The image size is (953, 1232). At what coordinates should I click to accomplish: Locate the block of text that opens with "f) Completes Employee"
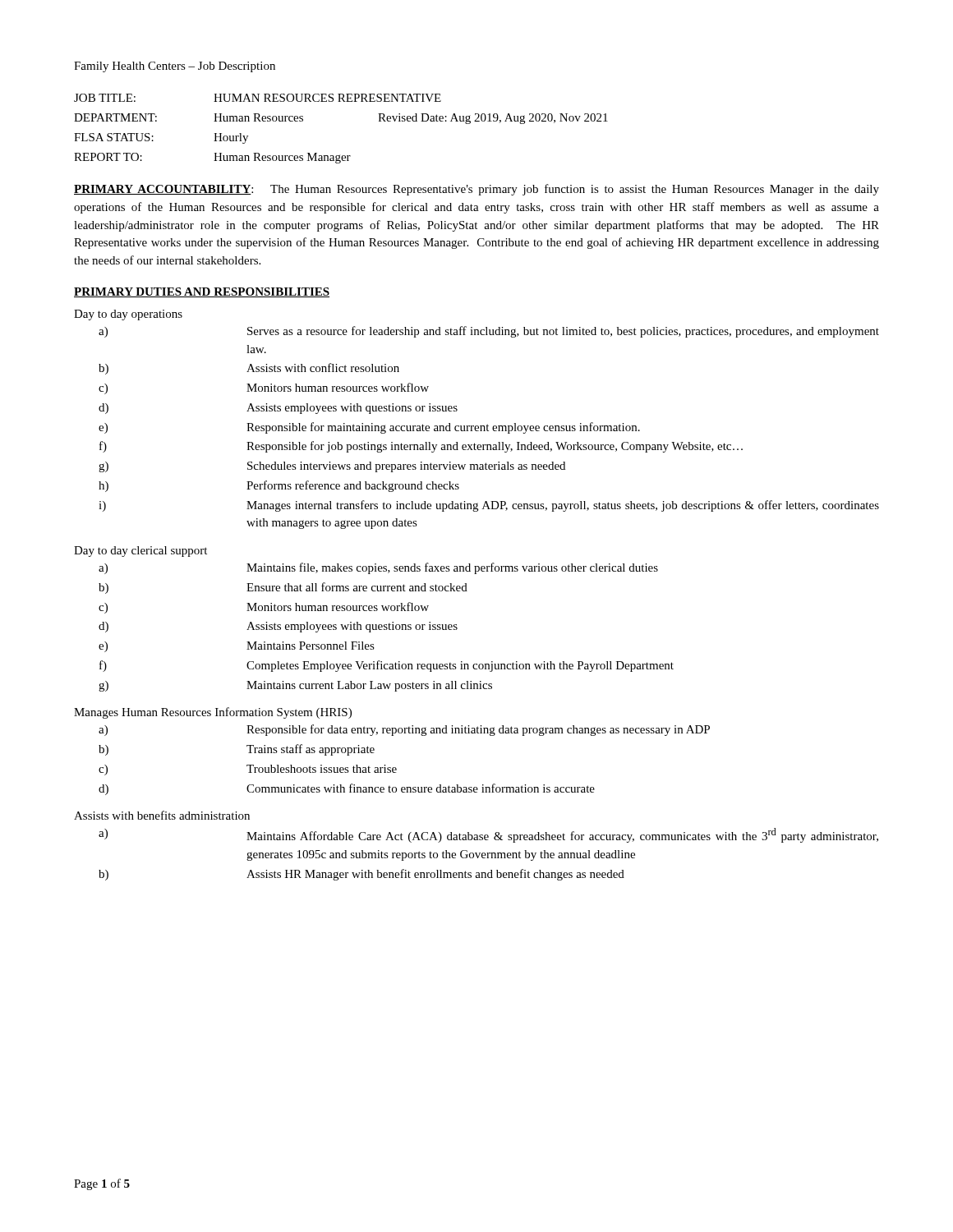(x=476, y=666)
